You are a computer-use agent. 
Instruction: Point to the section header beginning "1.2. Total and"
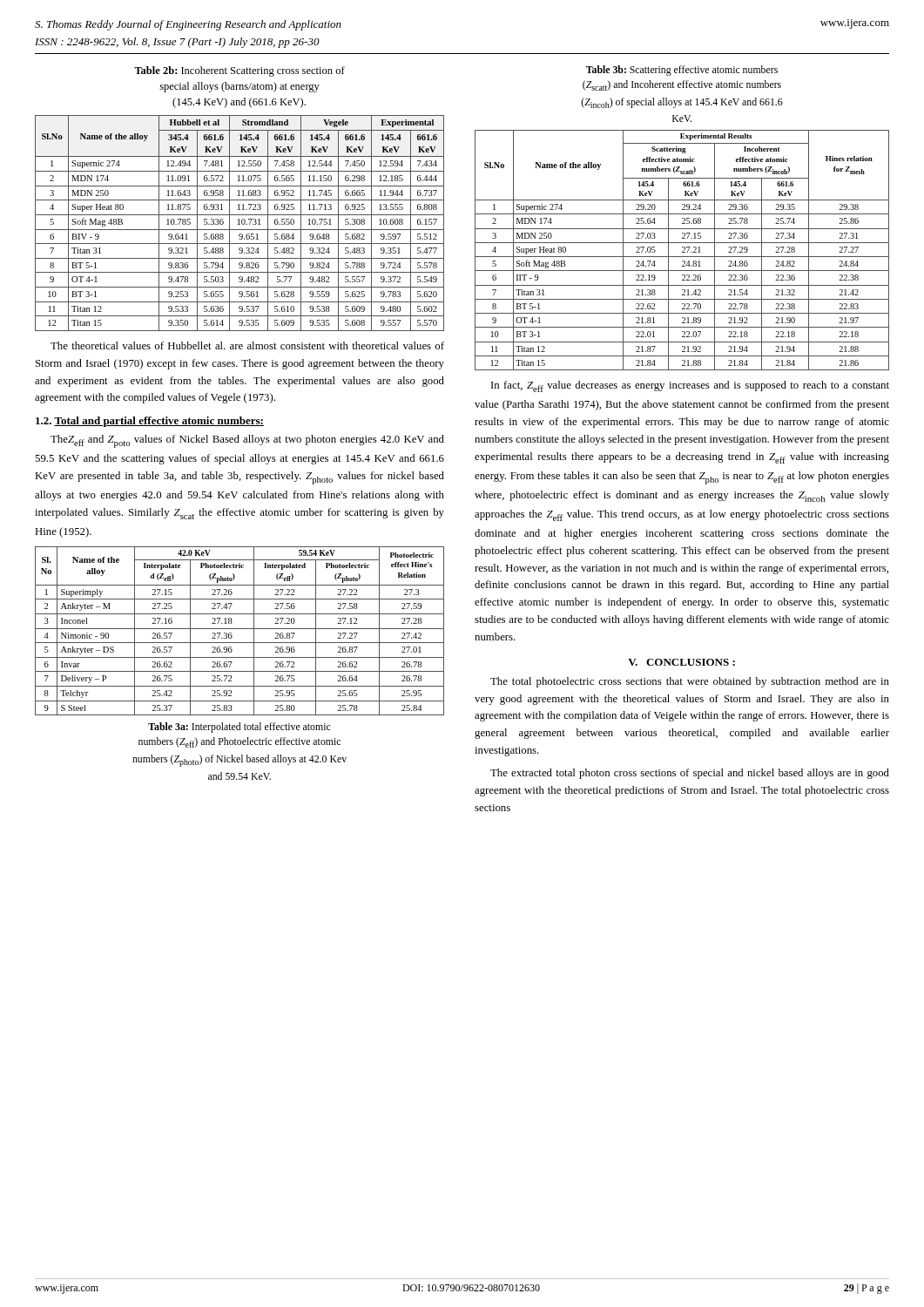[149, 421]
